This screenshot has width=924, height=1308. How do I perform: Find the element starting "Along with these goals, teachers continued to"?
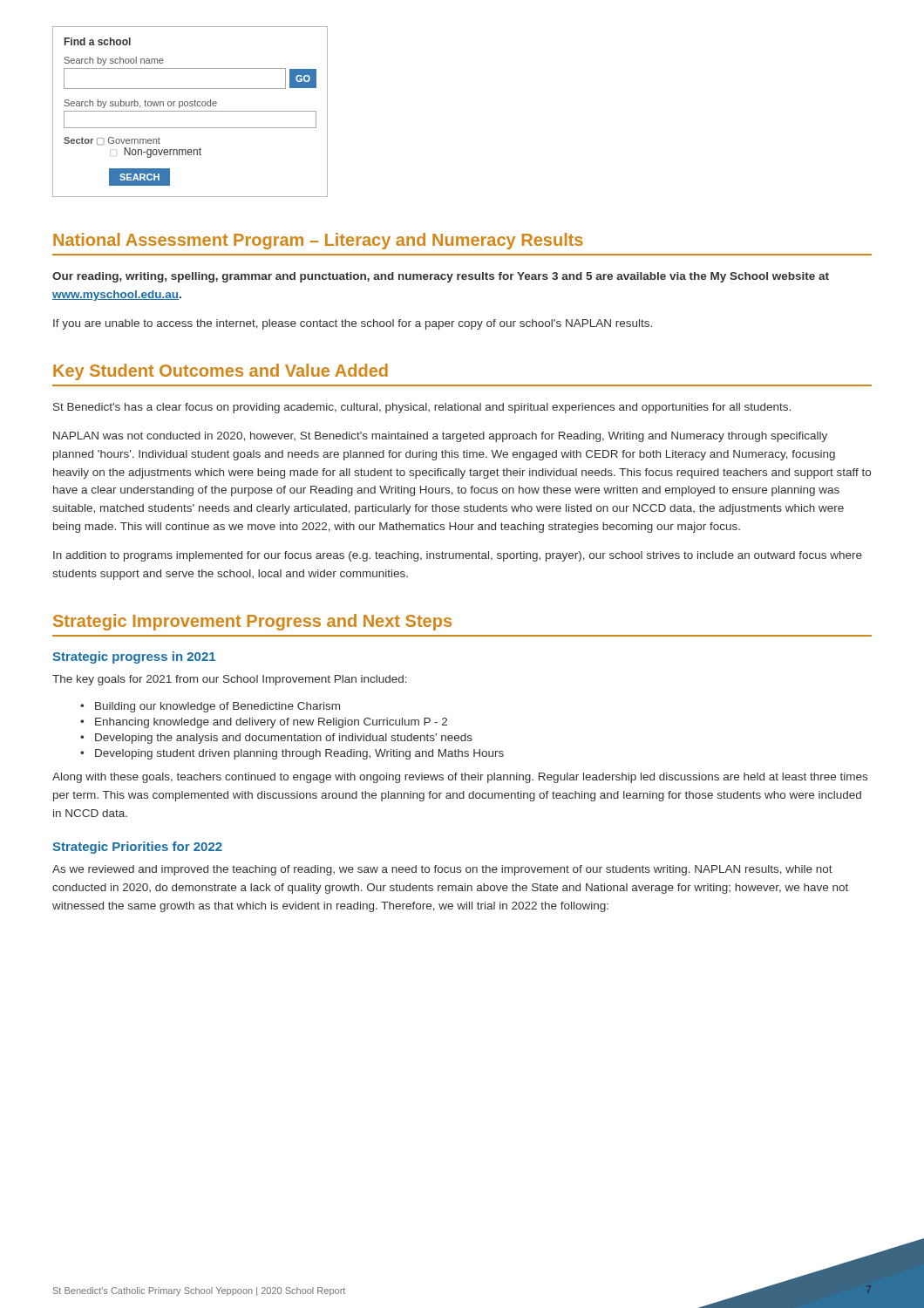click(462, 796)
